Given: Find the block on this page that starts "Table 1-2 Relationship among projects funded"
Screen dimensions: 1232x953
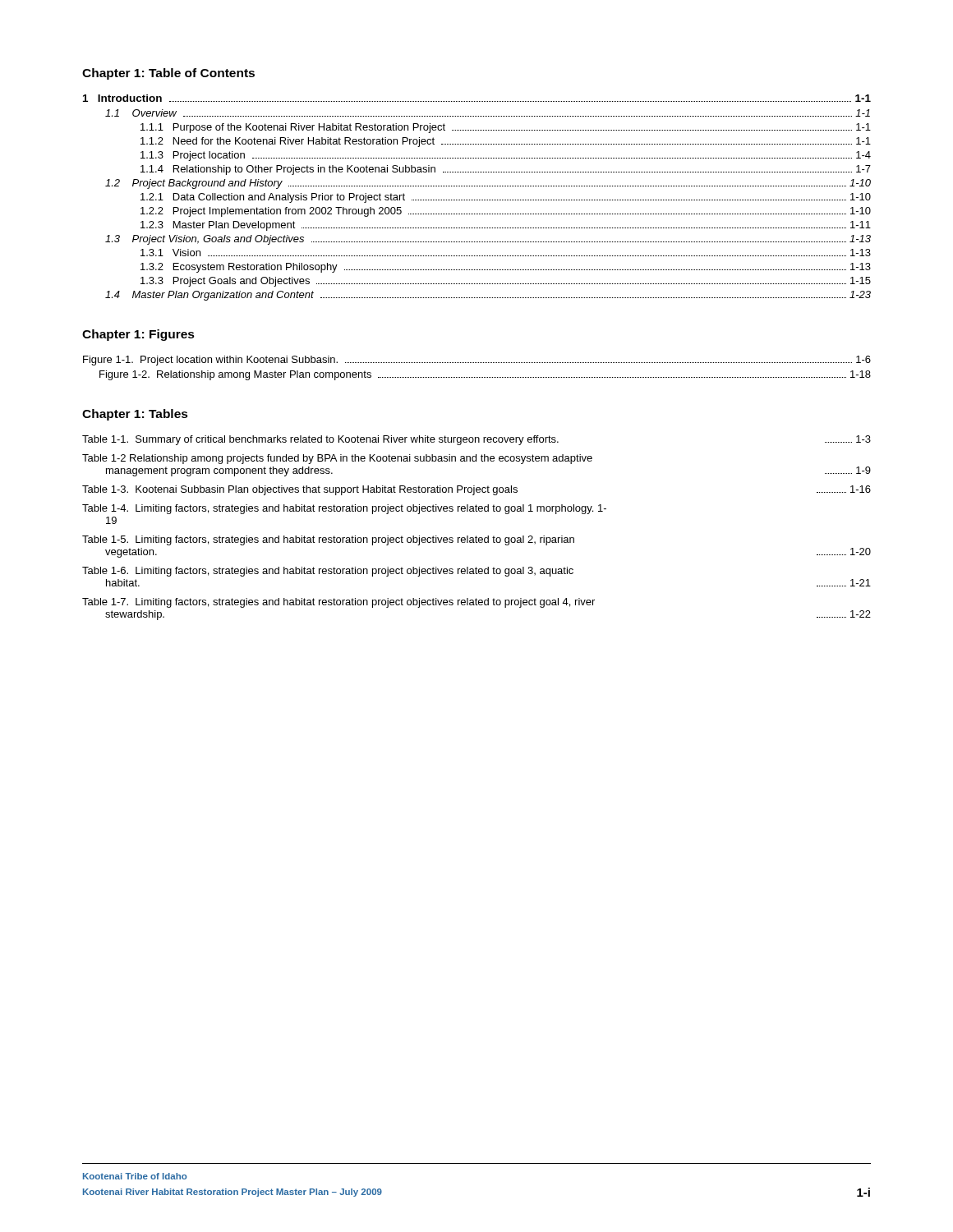Looking at the screenshot, I should [476, 464].
